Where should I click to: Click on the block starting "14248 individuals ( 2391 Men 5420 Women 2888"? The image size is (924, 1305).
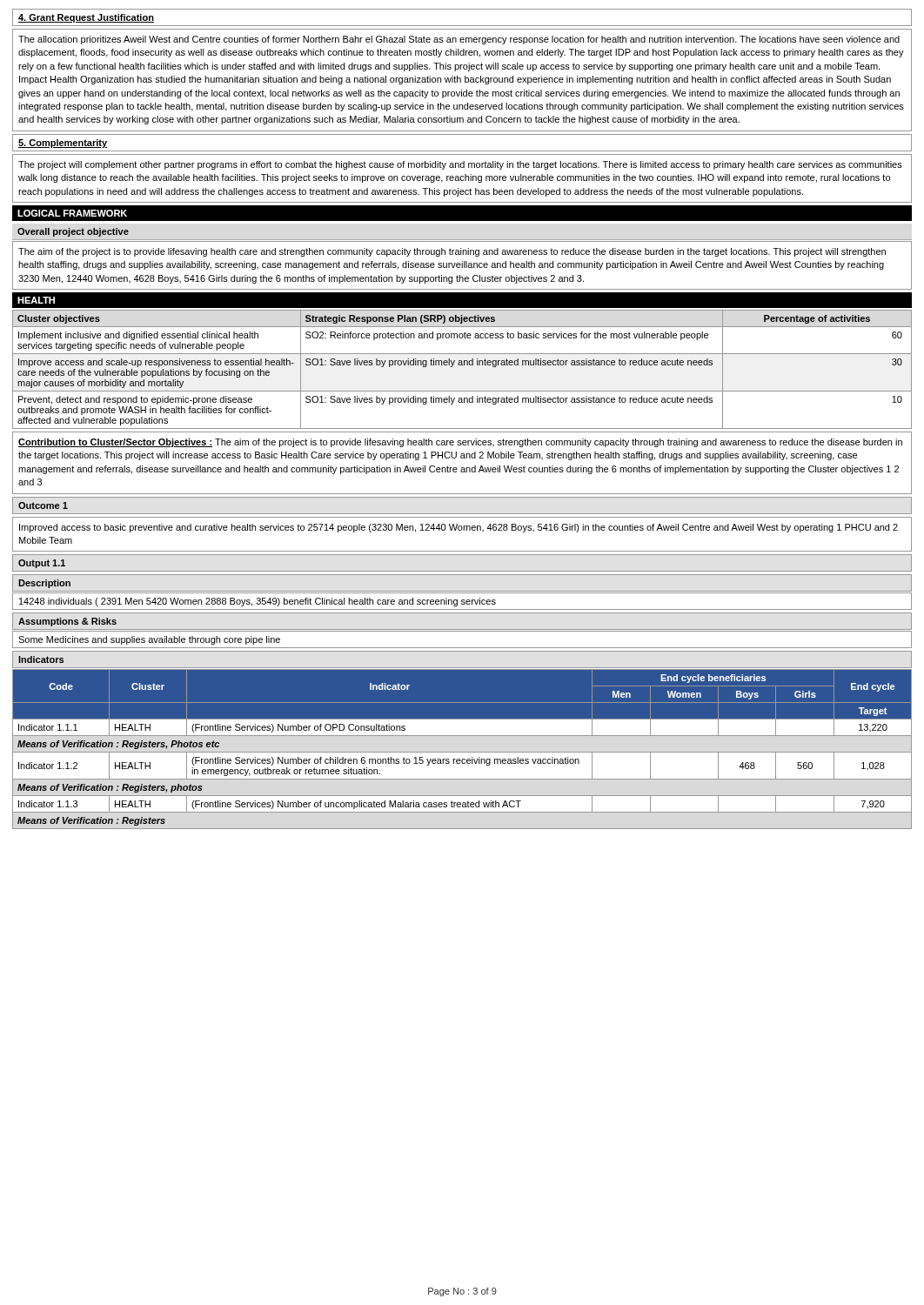pyautogui.click(x=257, y=601)
